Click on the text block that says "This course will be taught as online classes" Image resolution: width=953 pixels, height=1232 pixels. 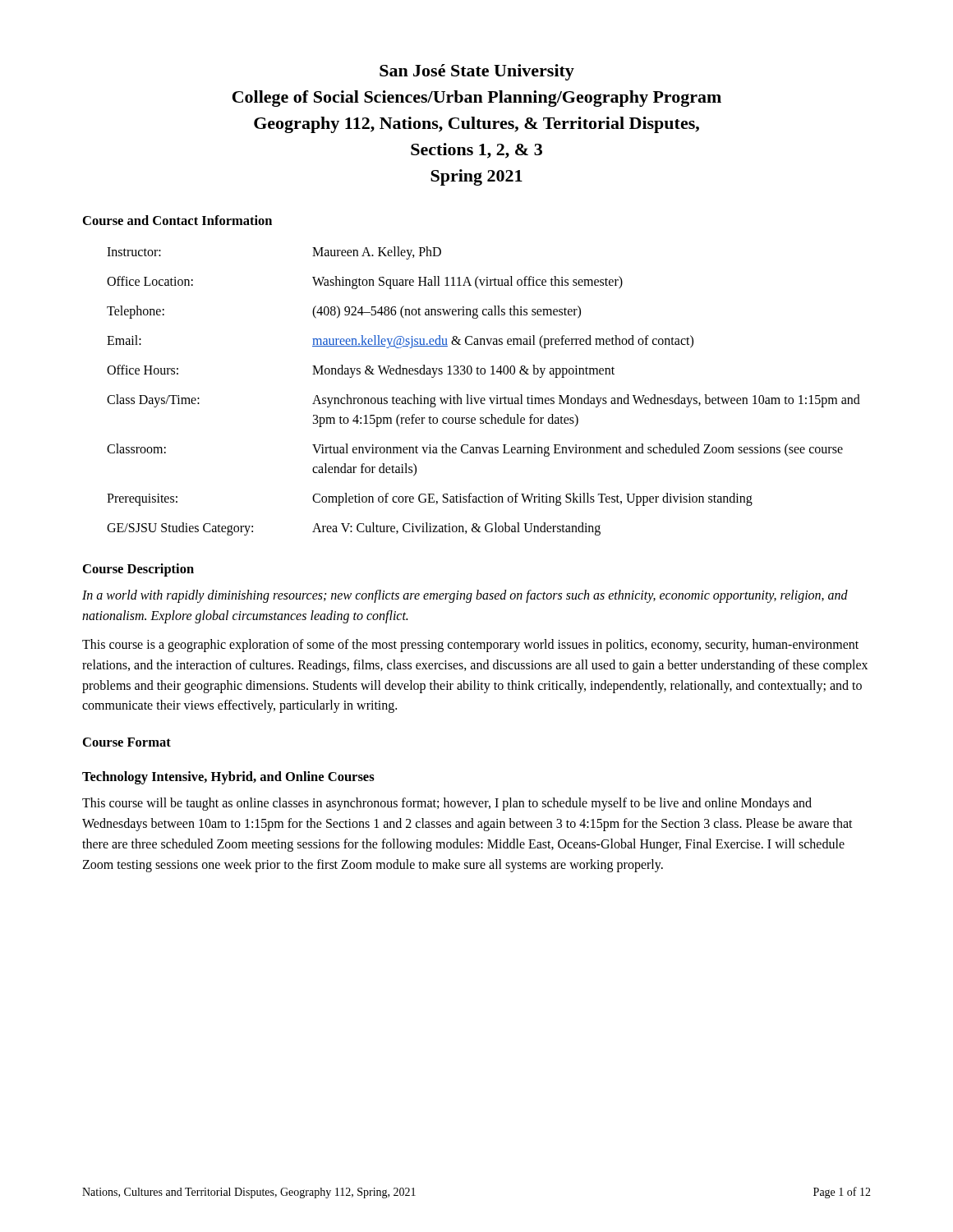467,834
